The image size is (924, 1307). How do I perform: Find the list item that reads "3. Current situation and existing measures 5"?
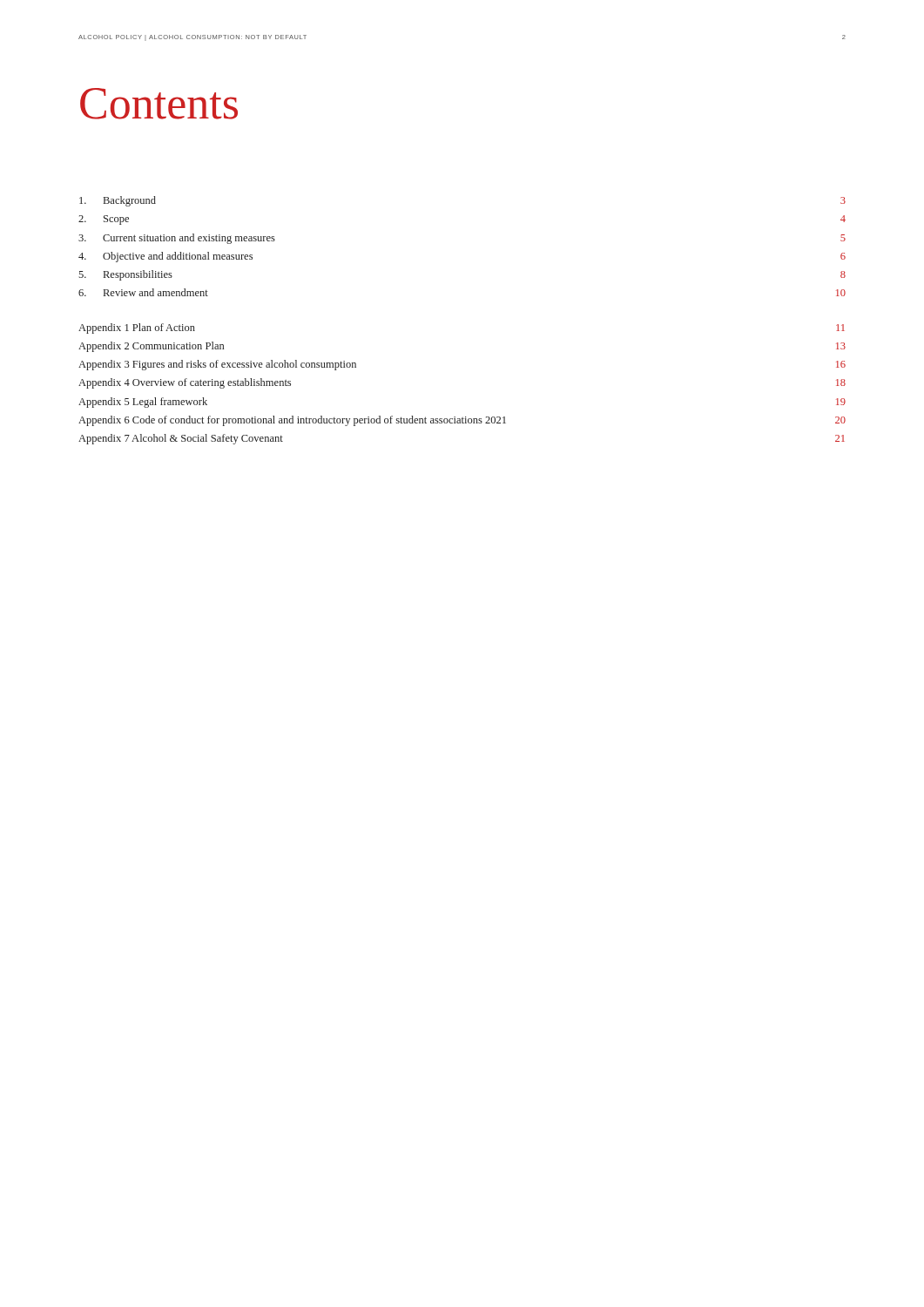tap(188, 238)
